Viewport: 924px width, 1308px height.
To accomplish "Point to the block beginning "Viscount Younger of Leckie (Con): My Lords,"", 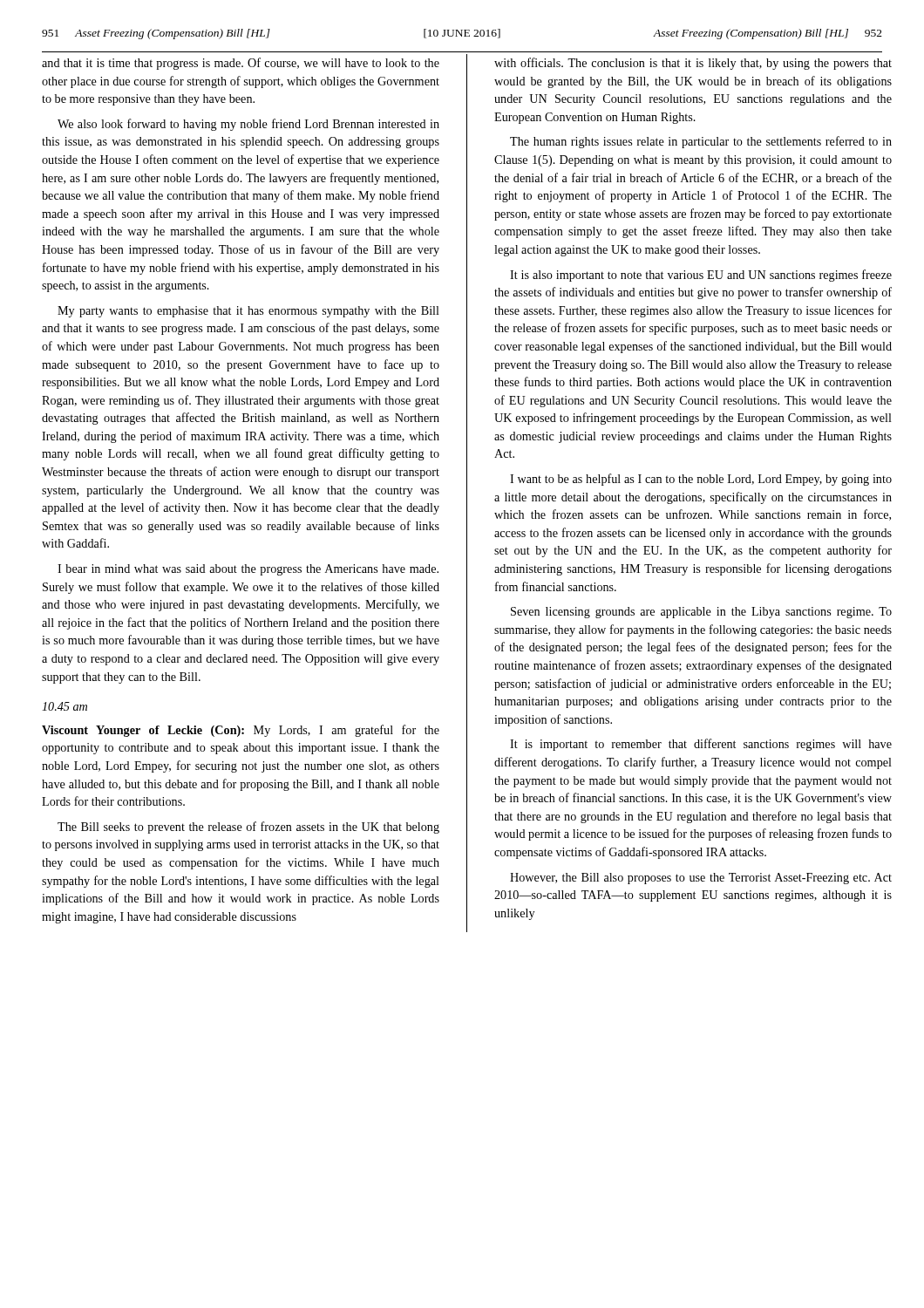I will tap(241, 823).
